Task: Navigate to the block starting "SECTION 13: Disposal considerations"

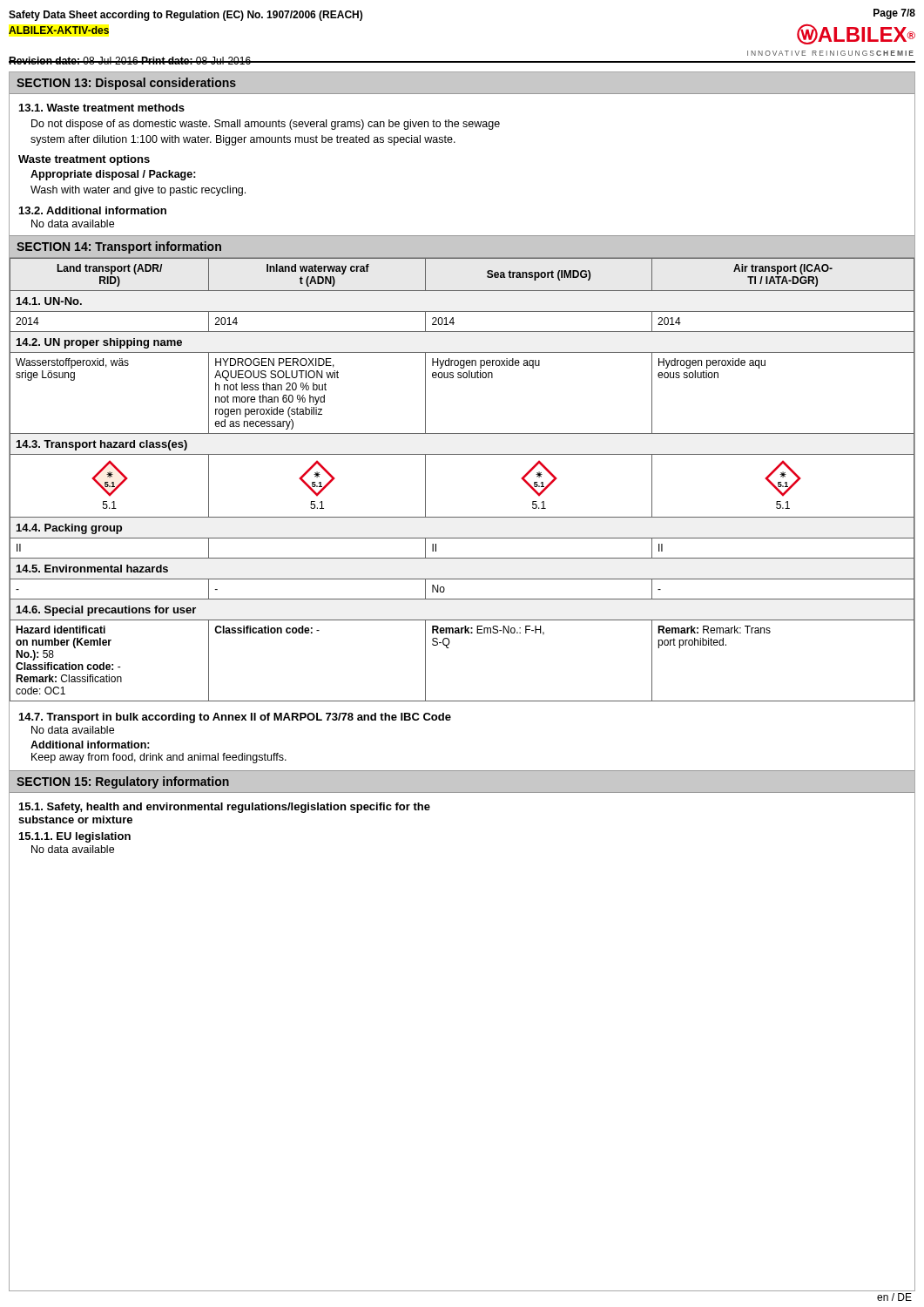Action: click(x=126, y=83)
